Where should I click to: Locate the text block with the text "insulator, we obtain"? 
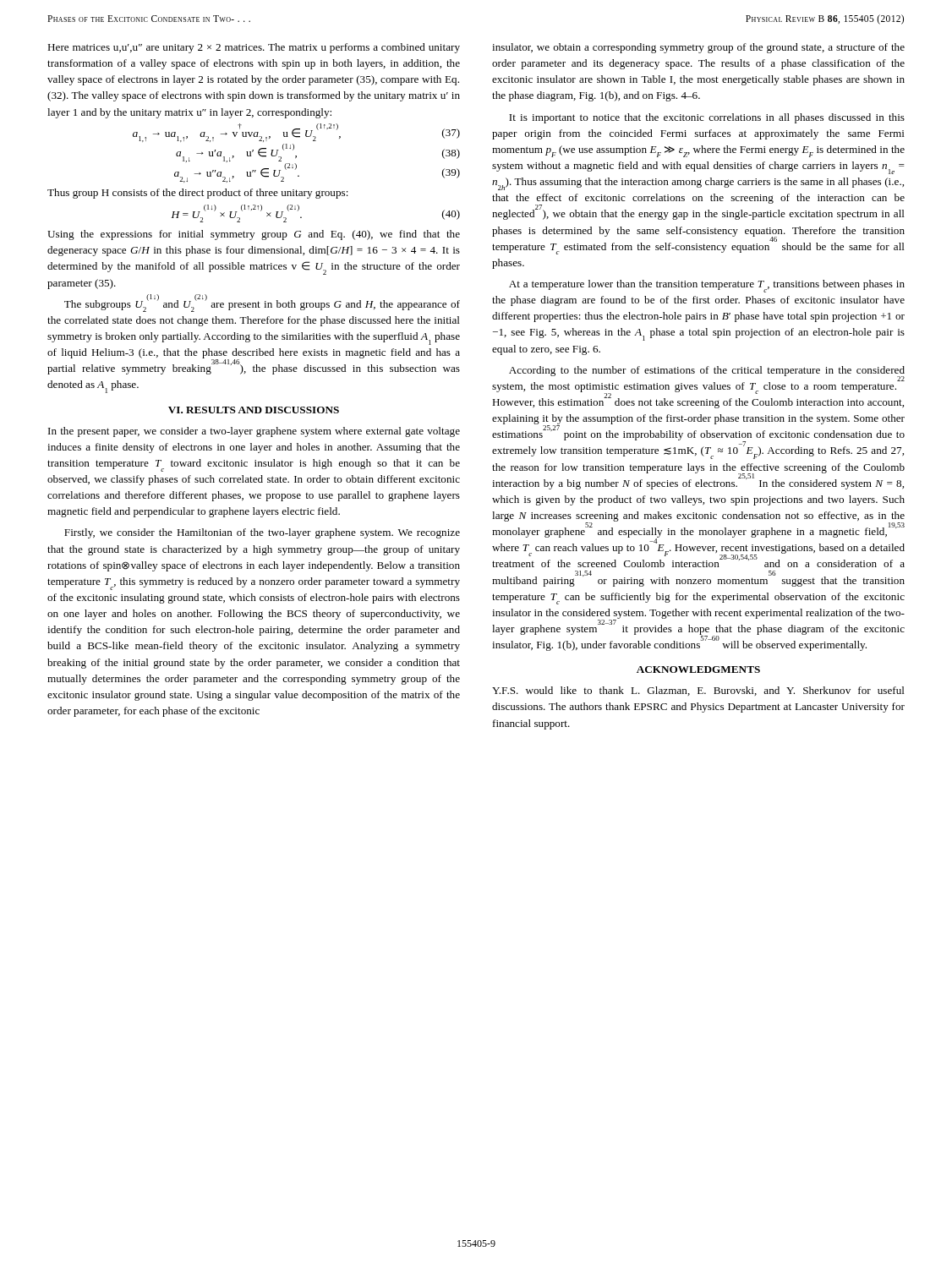click(698, 346)
